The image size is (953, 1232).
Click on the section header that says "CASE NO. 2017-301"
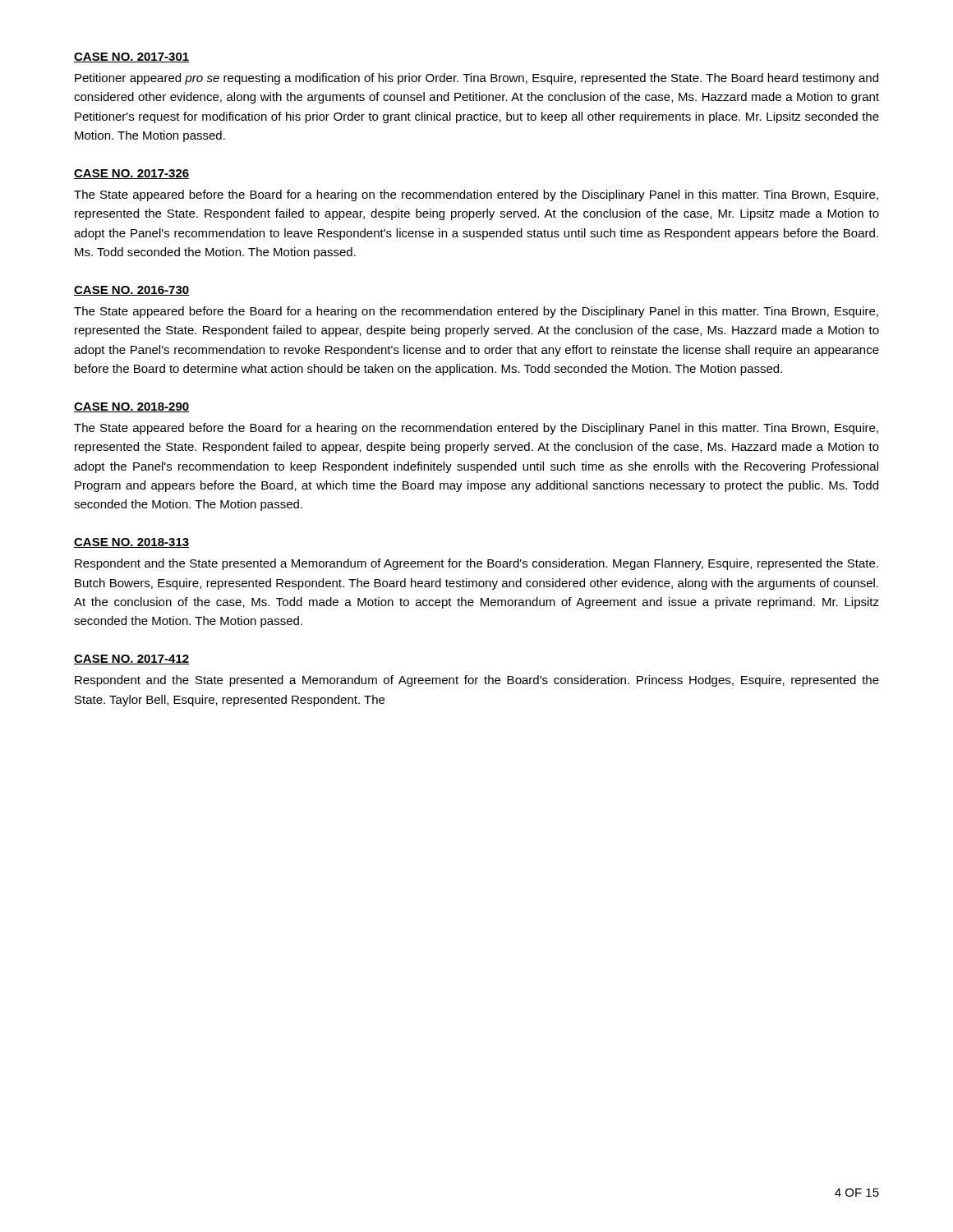131,56
